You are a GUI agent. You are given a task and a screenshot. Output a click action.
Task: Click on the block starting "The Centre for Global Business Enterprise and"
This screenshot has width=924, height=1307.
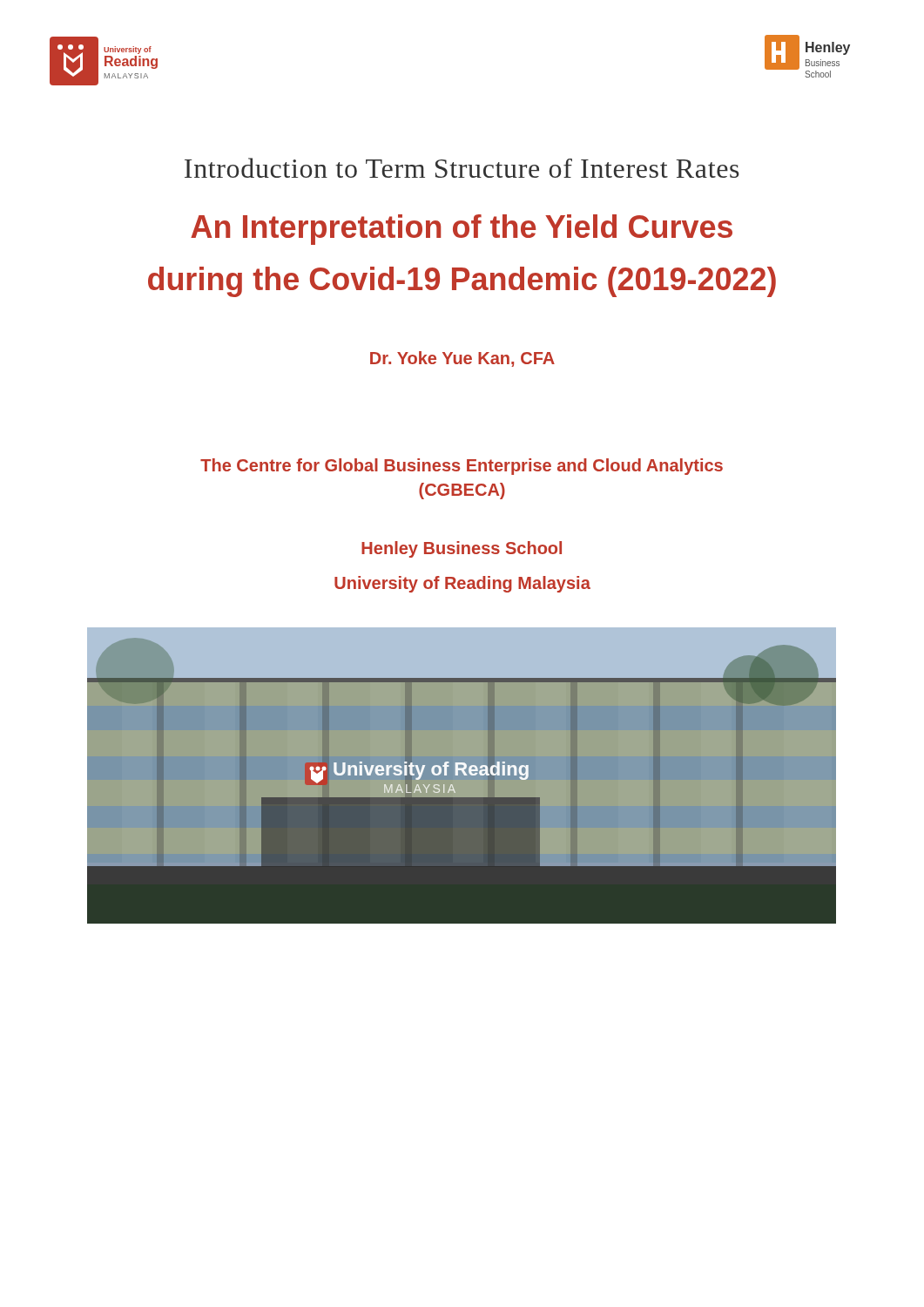pos(462,478)
